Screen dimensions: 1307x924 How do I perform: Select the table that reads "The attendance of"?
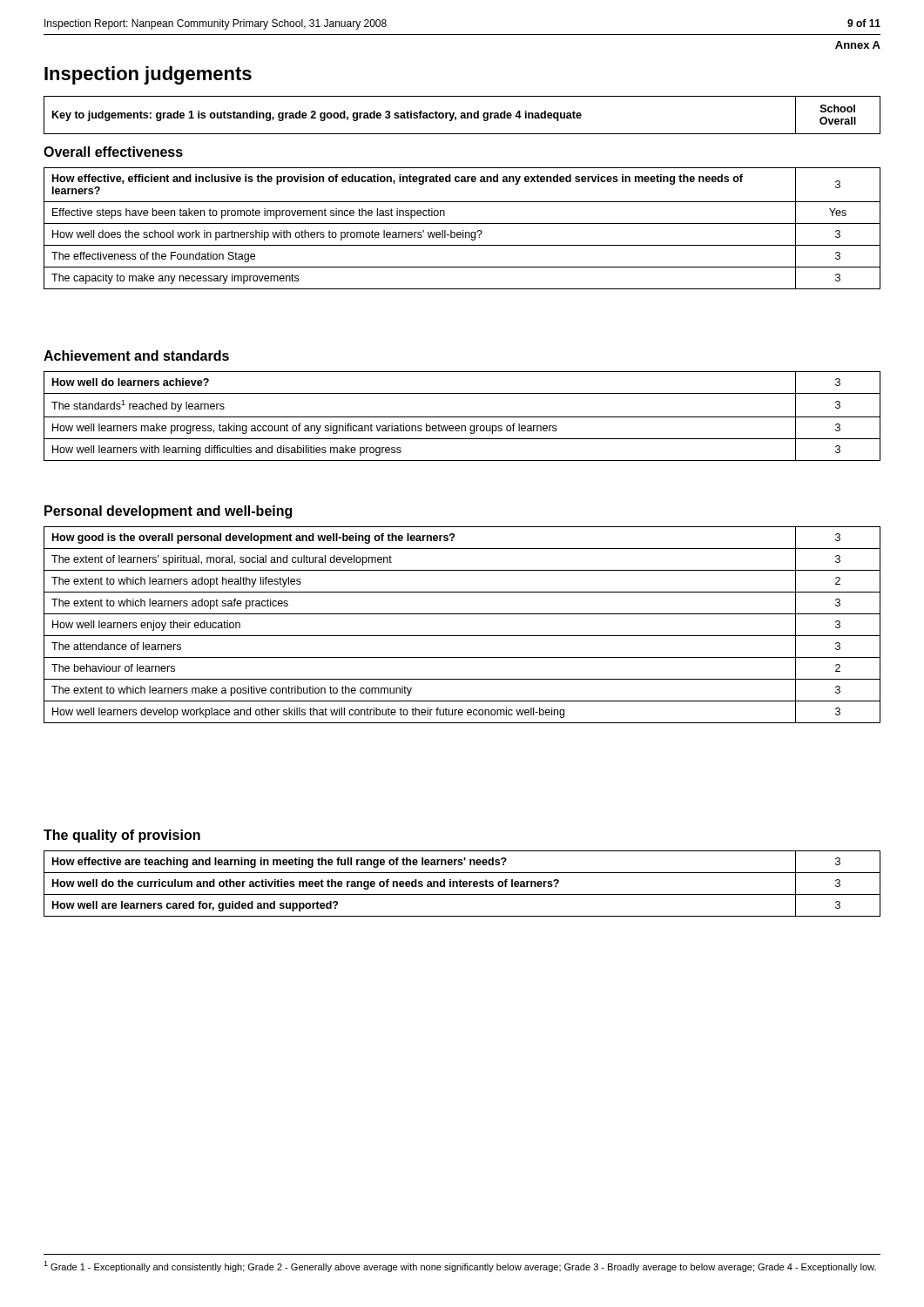[462, 625]
